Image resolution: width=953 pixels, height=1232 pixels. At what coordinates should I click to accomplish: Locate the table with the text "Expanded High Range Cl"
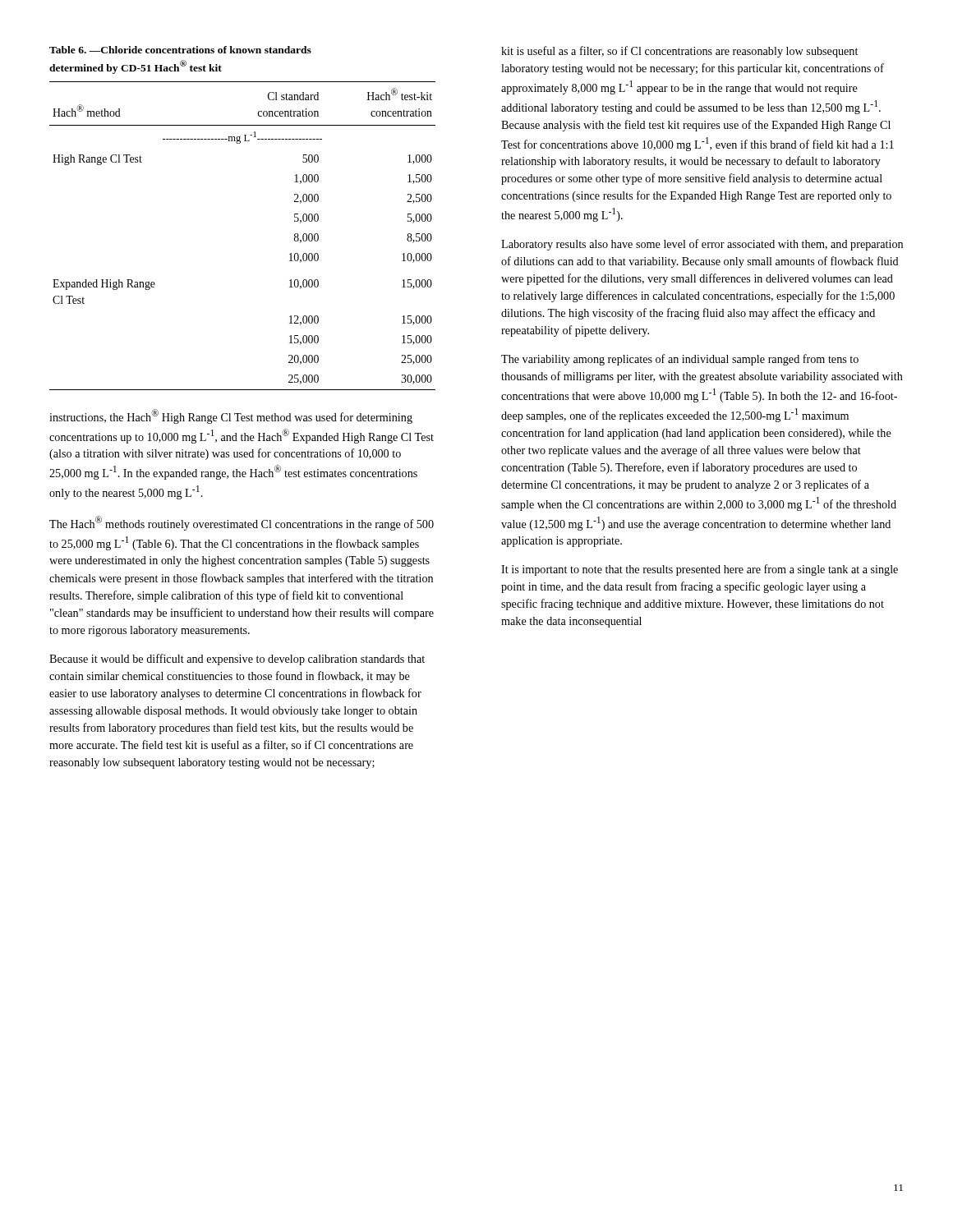pos(242,236)
